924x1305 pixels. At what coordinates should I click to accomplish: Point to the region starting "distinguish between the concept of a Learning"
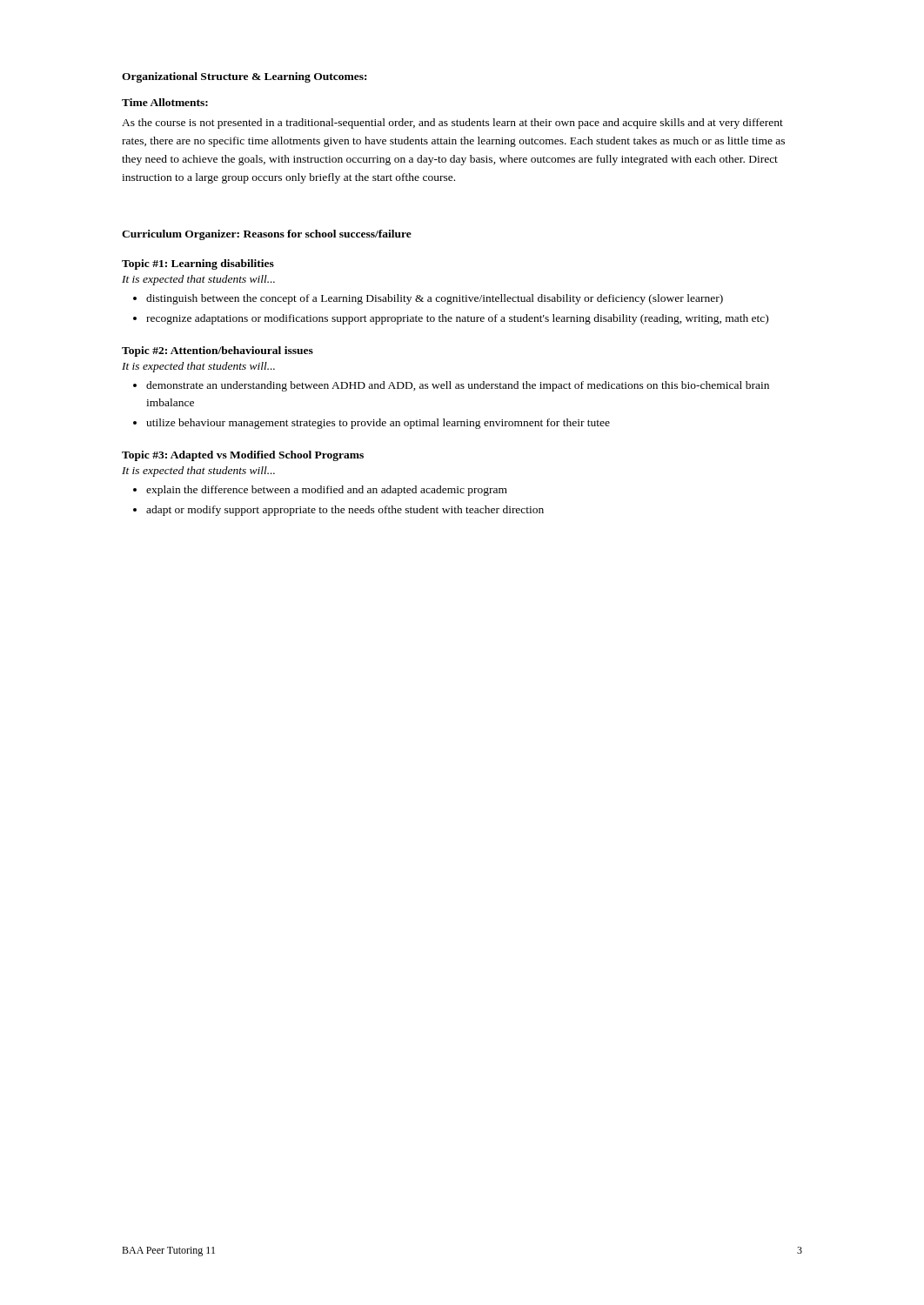coord(474,299)
